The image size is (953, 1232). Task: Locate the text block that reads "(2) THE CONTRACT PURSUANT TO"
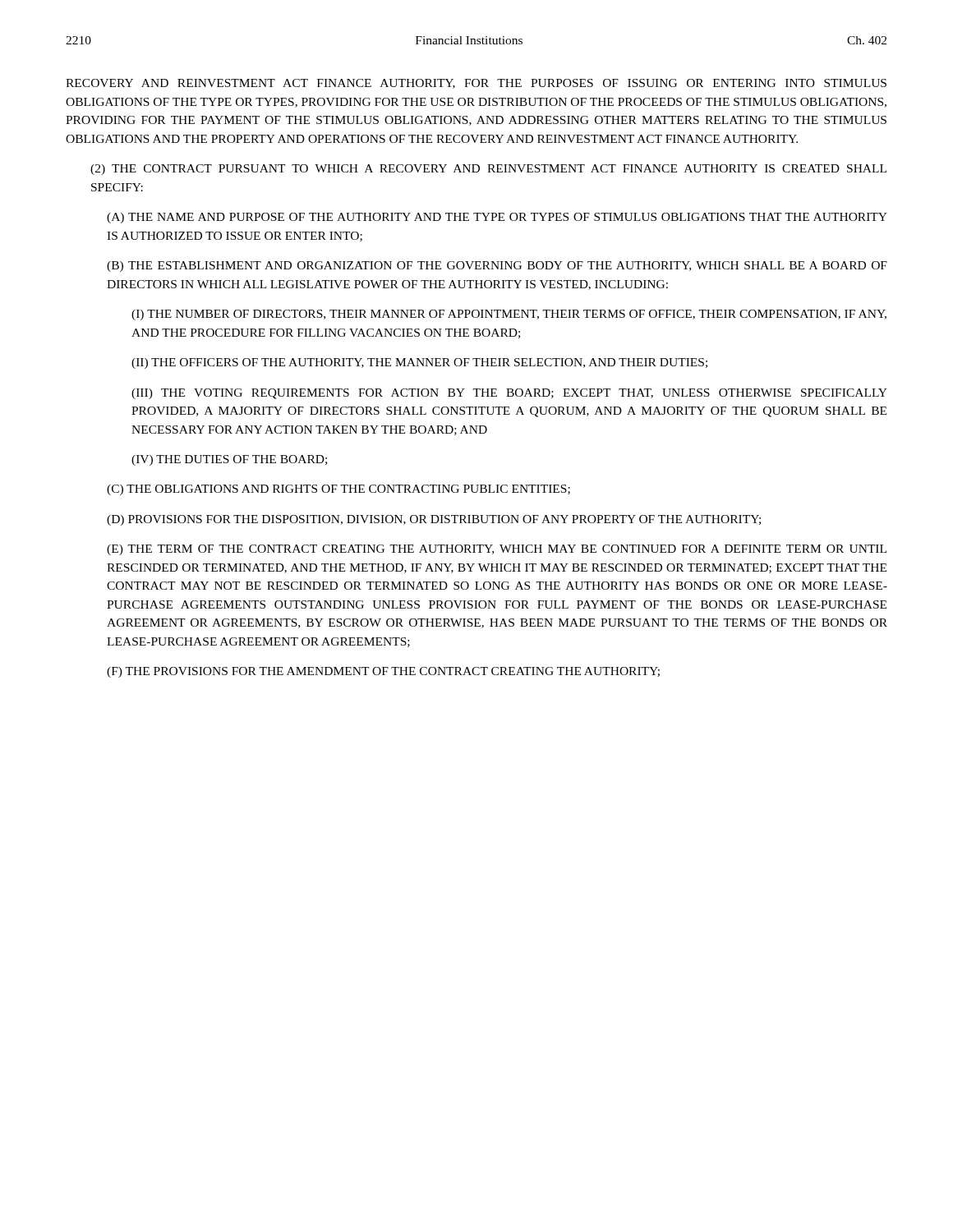(489, 177)
